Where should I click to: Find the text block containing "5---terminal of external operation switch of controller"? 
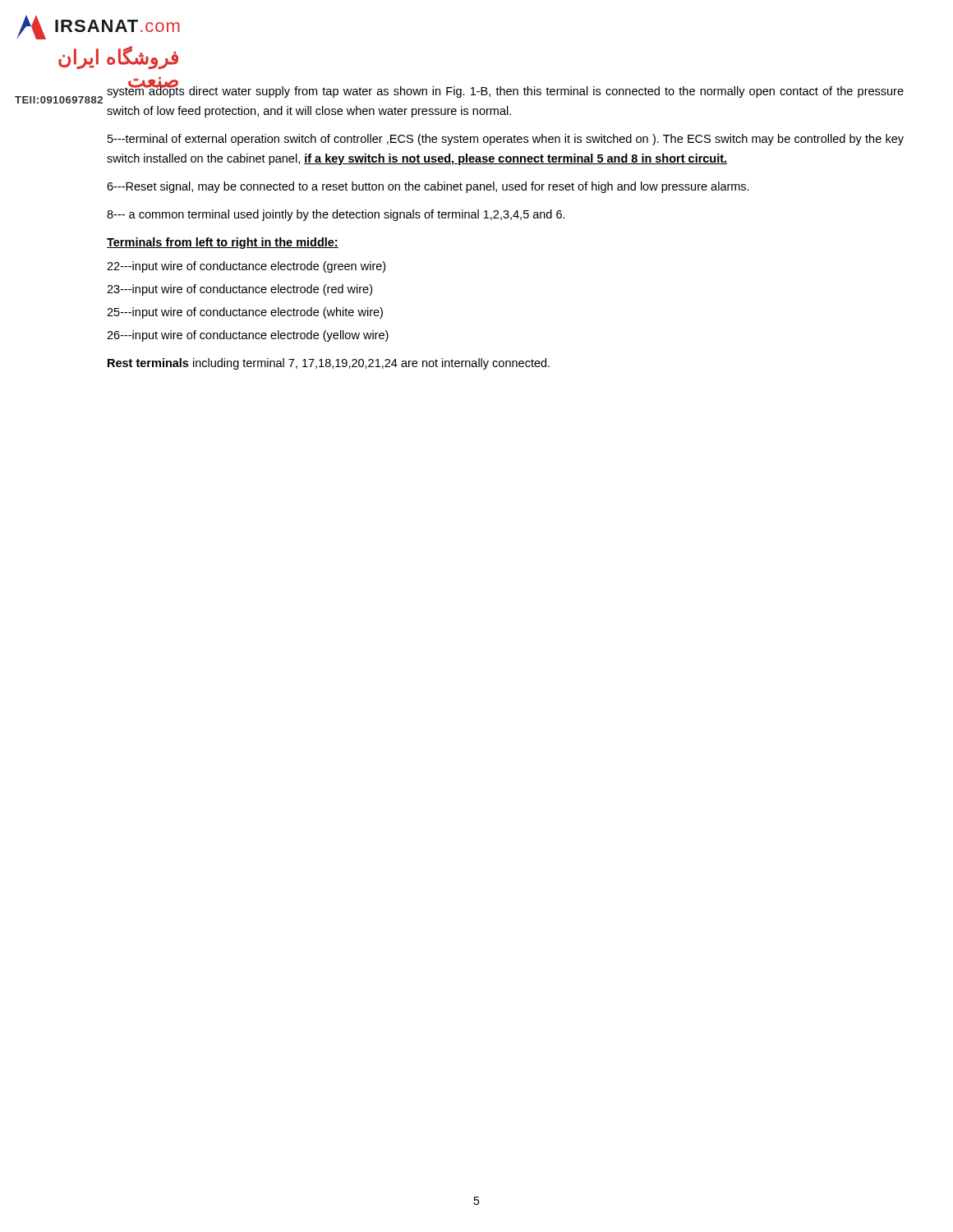pyautogui.click(x=505, y=149)
